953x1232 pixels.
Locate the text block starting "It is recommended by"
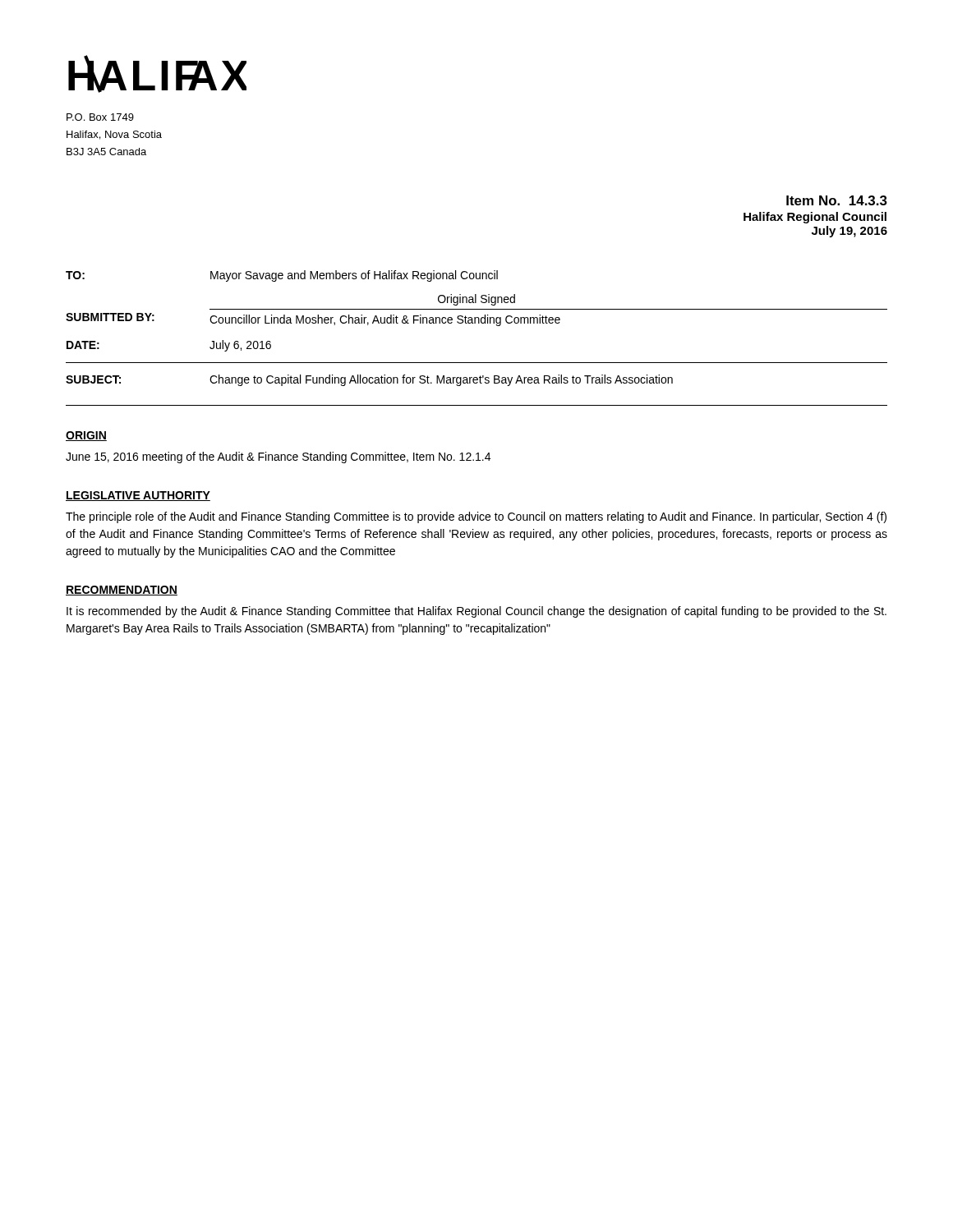476,620
